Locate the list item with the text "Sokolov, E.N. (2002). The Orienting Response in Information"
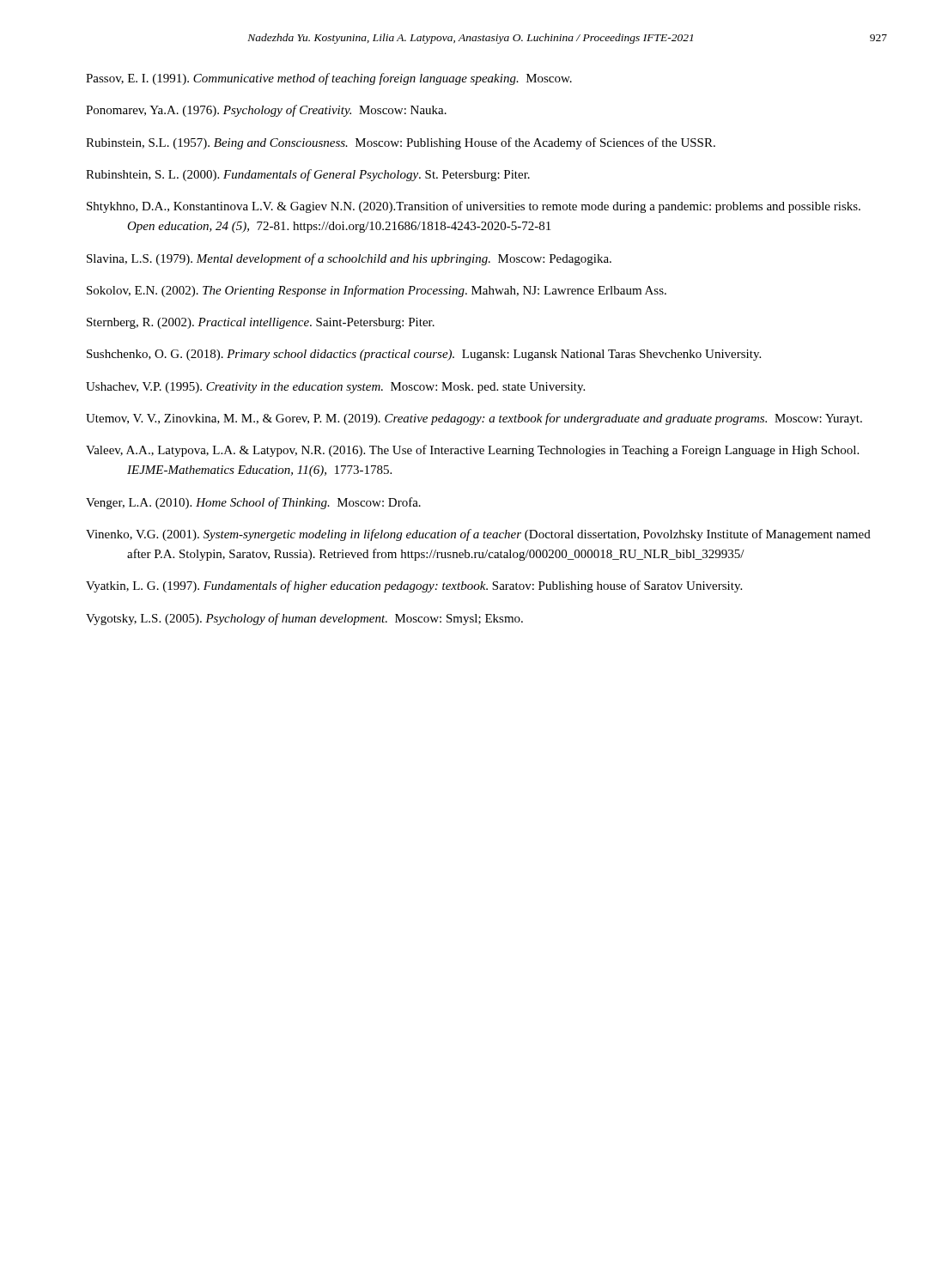This screenshot has width=942, height=1288. (376, 290)
